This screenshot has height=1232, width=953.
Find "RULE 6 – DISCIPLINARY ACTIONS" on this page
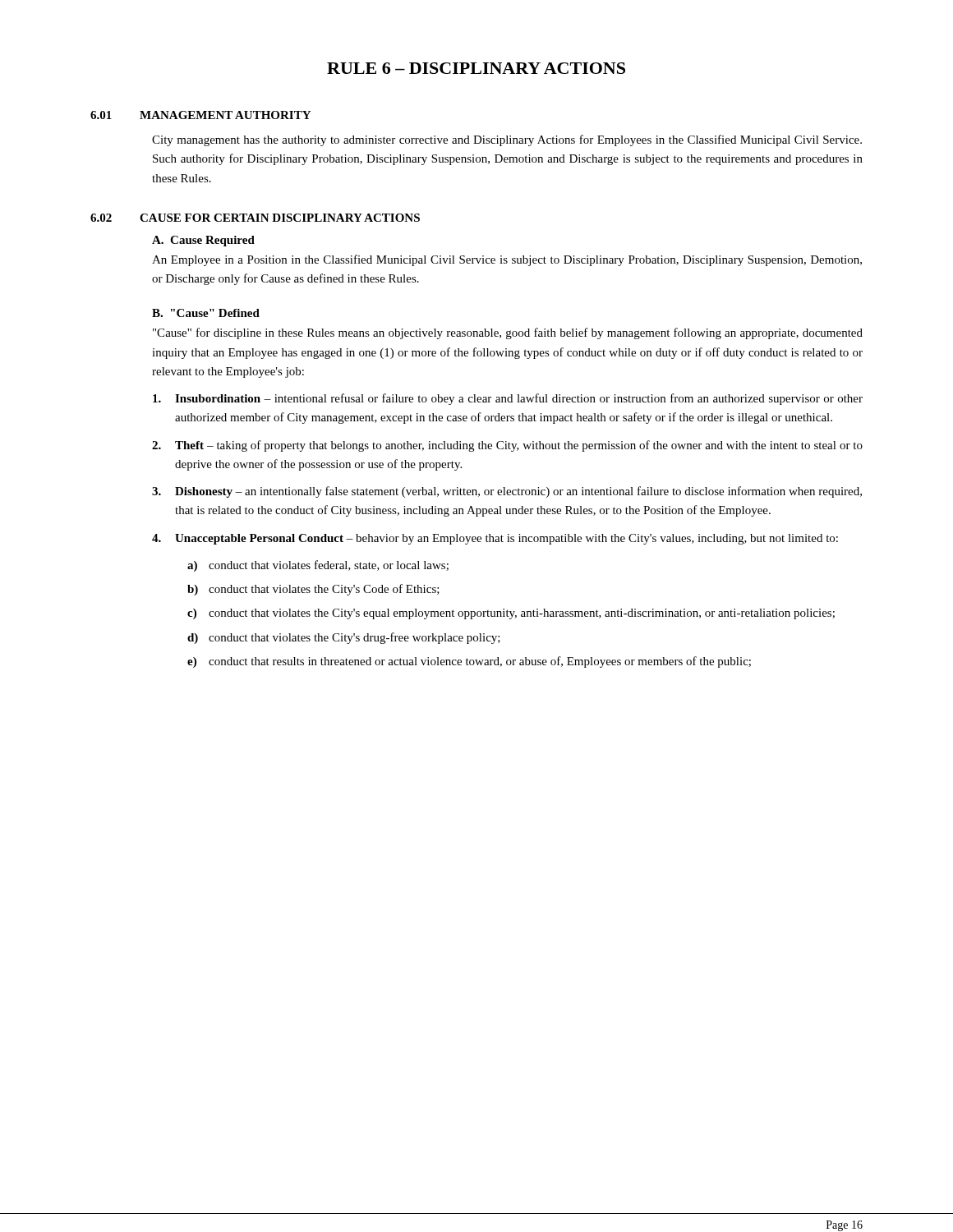(476, 68)
